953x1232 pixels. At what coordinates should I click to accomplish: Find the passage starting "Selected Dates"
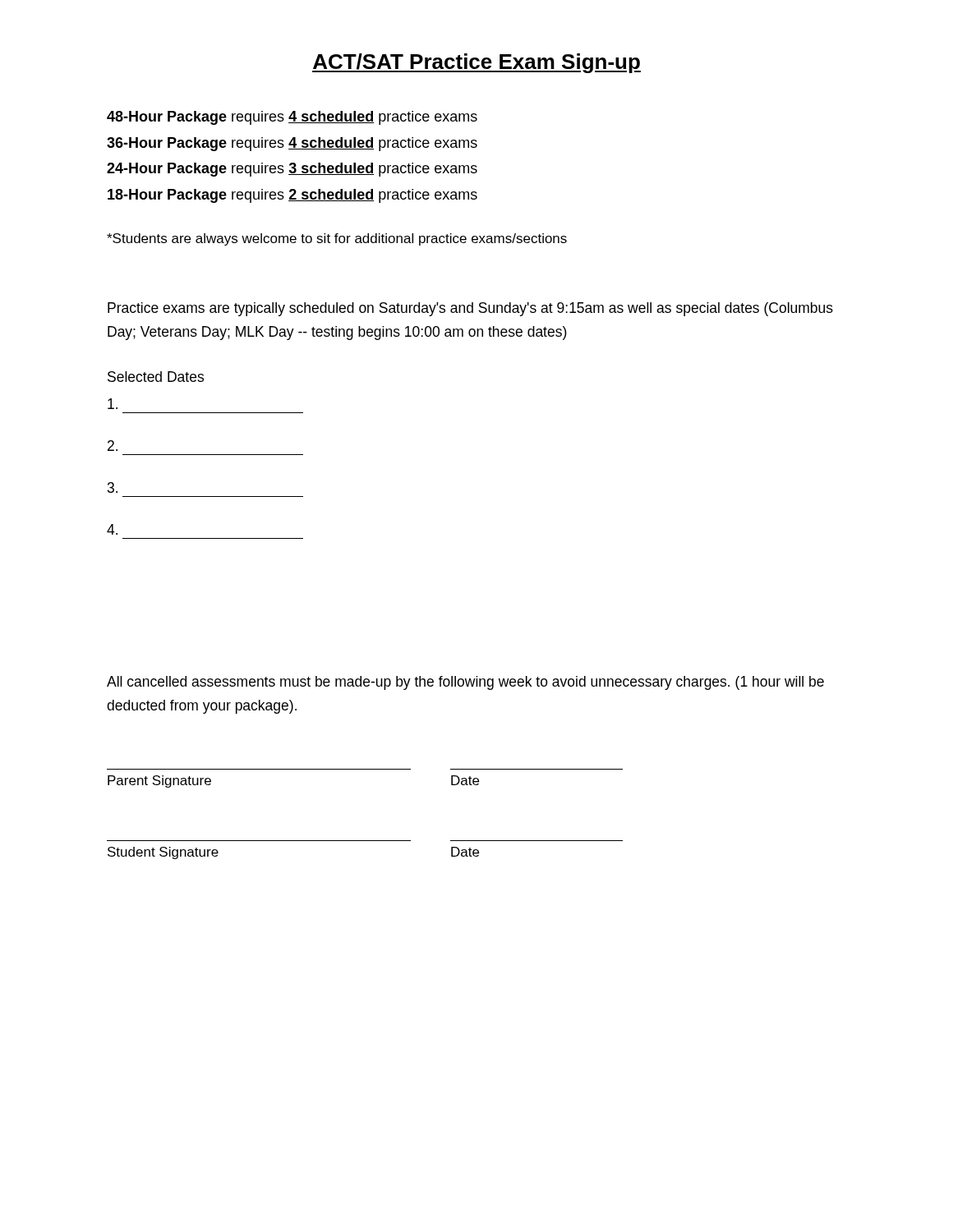point(156,377)
